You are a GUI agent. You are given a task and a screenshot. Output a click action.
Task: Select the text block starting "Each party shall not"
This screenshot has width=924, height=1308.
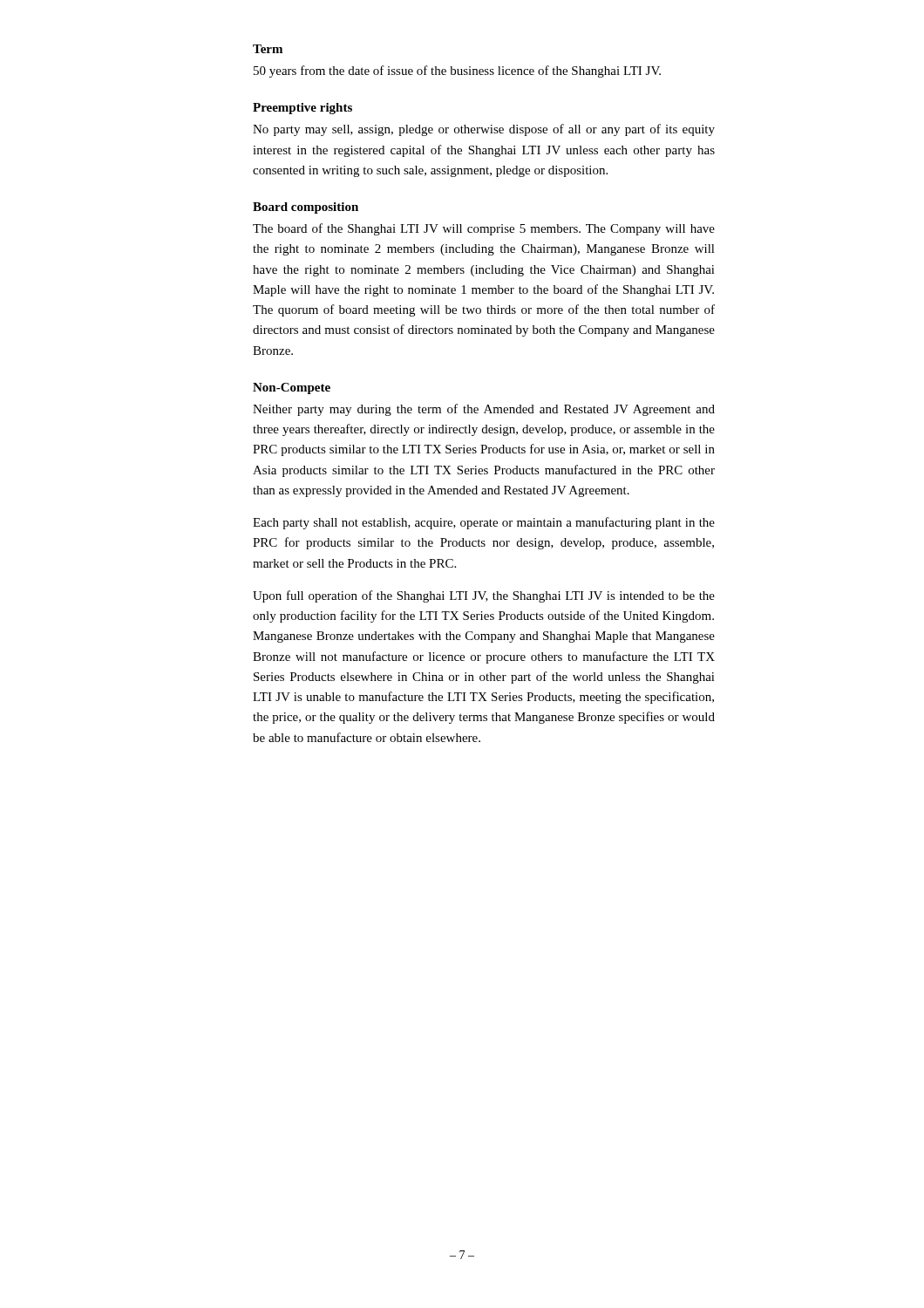click(x=484, y=543)
